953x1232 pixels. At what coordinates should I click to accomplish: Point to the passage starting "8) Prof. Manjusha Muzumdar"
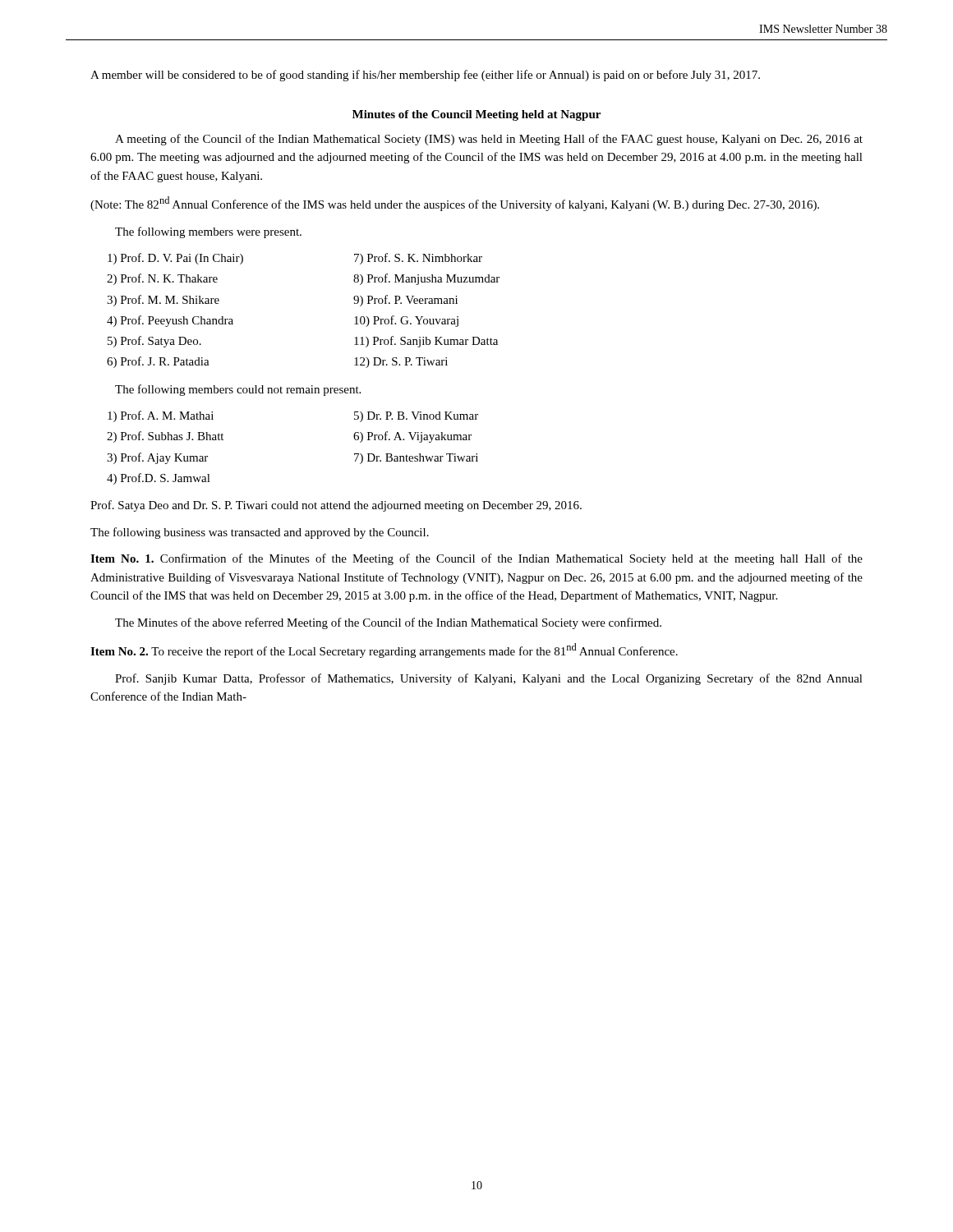pos(427,279)
